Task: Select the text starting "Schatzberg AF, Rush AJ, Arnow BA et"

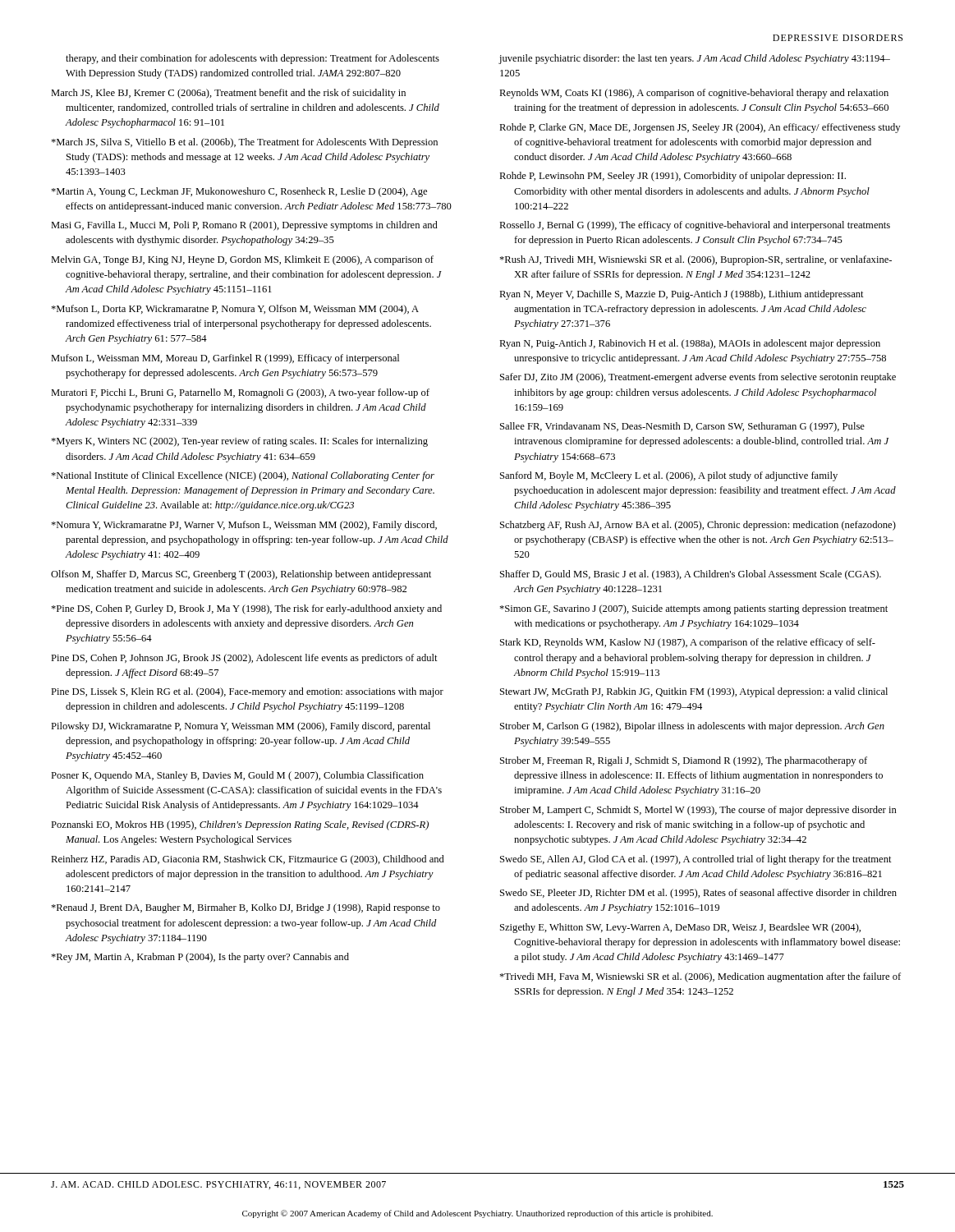Action: point(697,540)
